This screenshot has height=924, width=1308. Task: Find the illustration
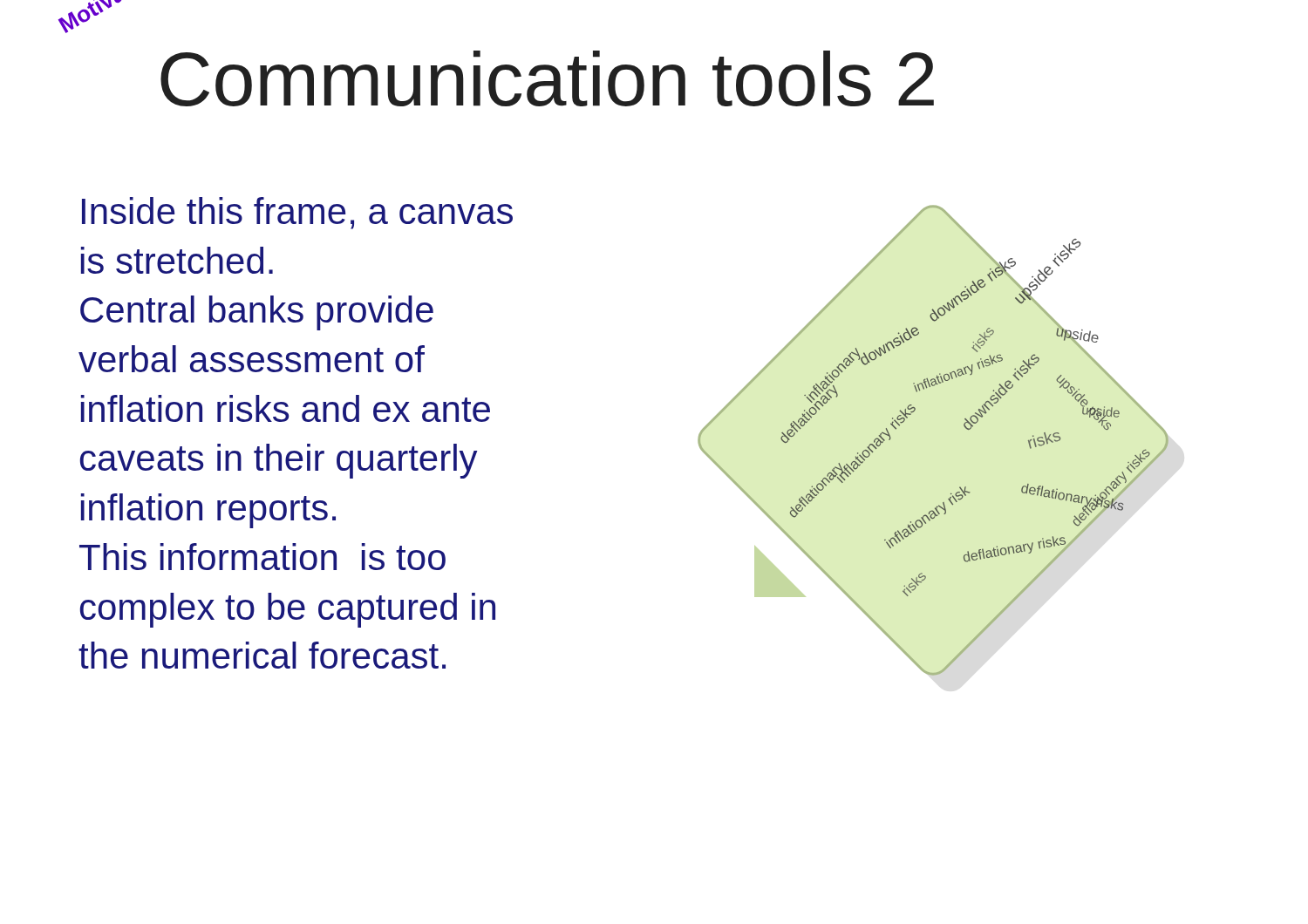point(907,440)
